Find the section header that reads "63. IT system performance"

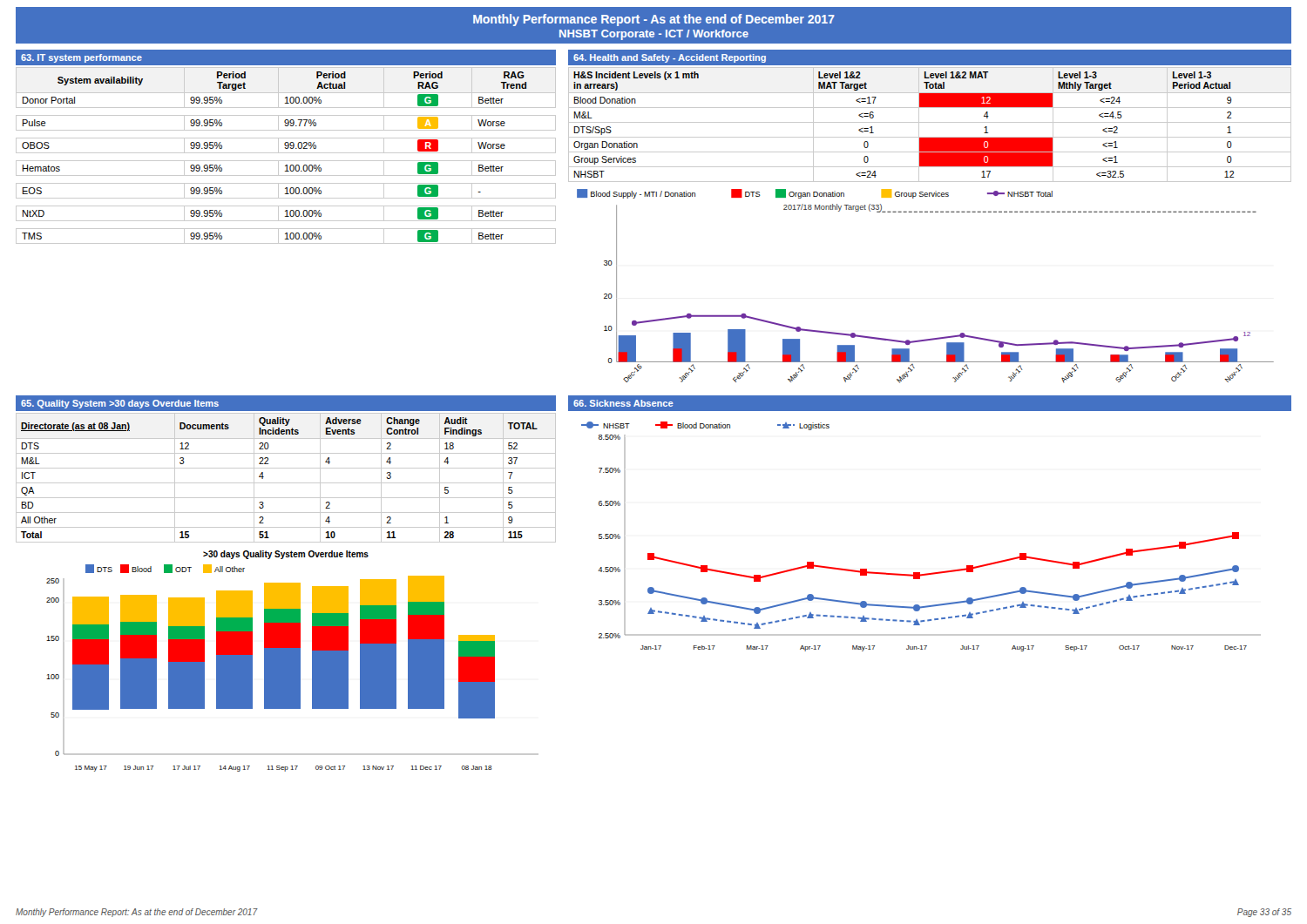(x=81, y=58)
